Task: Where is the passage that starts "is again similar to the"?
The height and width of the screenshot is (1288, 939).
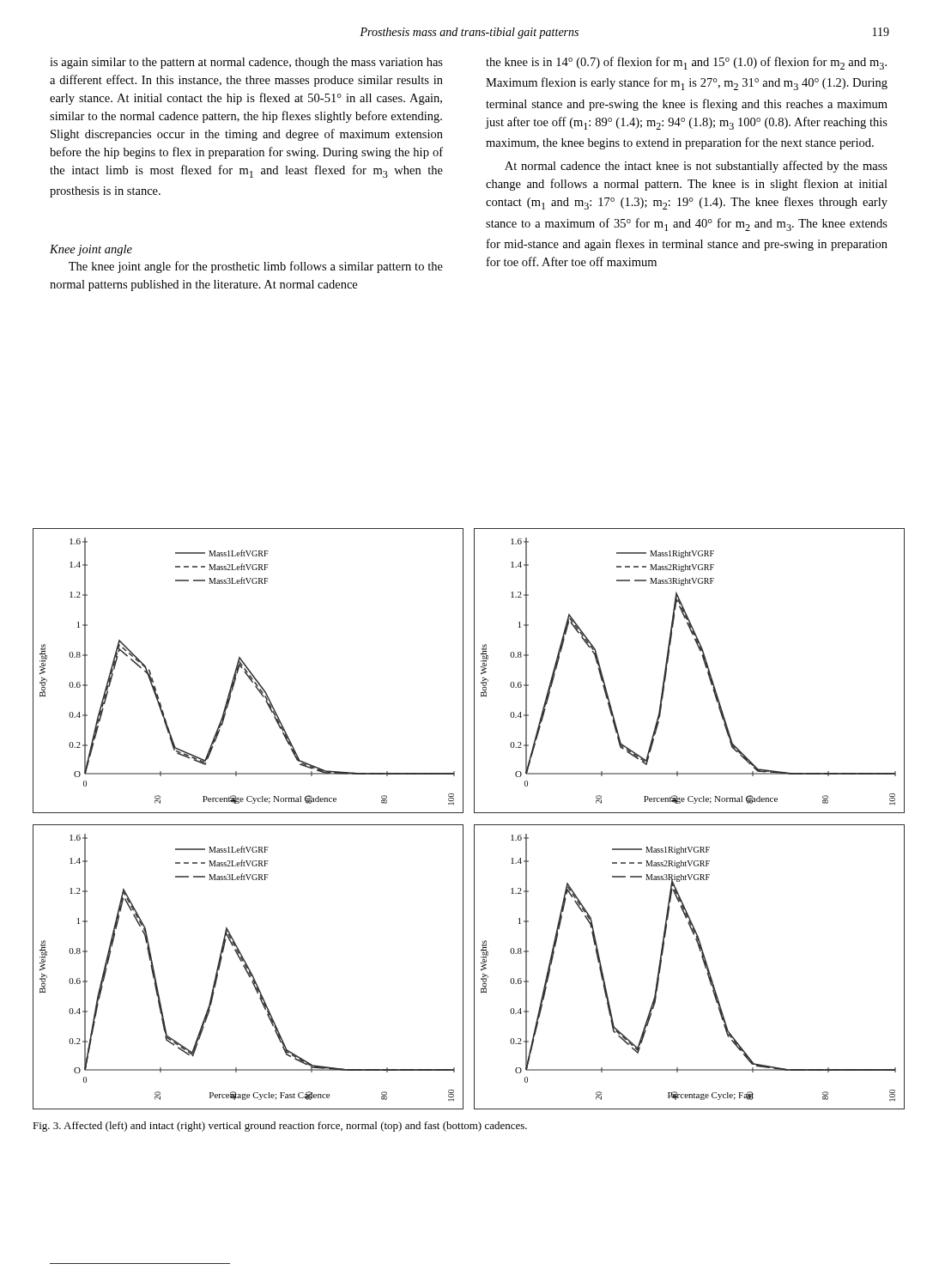Action: click(246, 127)
